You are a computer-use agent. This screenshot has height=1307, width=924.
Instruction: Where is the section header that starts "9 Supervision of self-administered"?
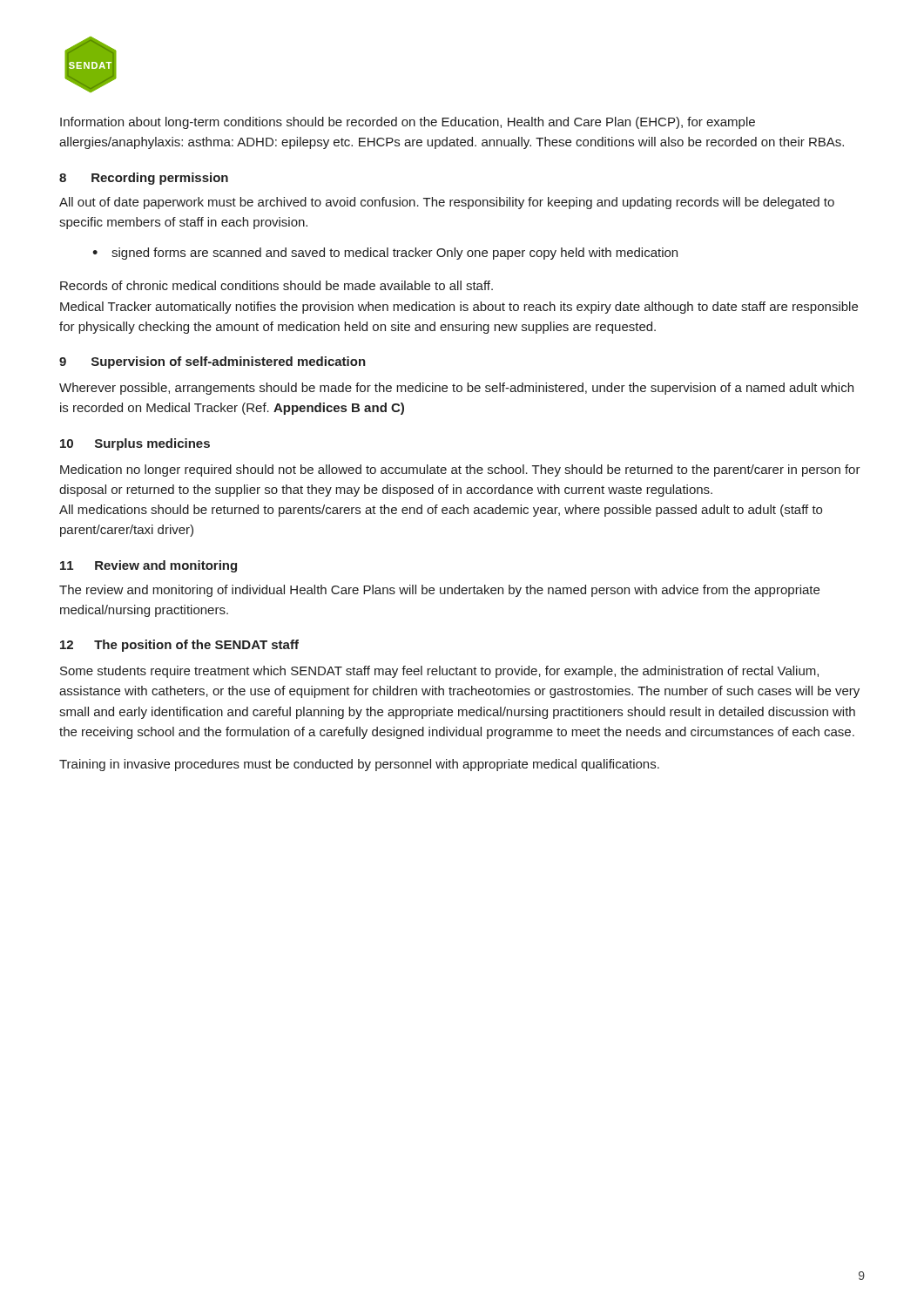tap(213, 361)
